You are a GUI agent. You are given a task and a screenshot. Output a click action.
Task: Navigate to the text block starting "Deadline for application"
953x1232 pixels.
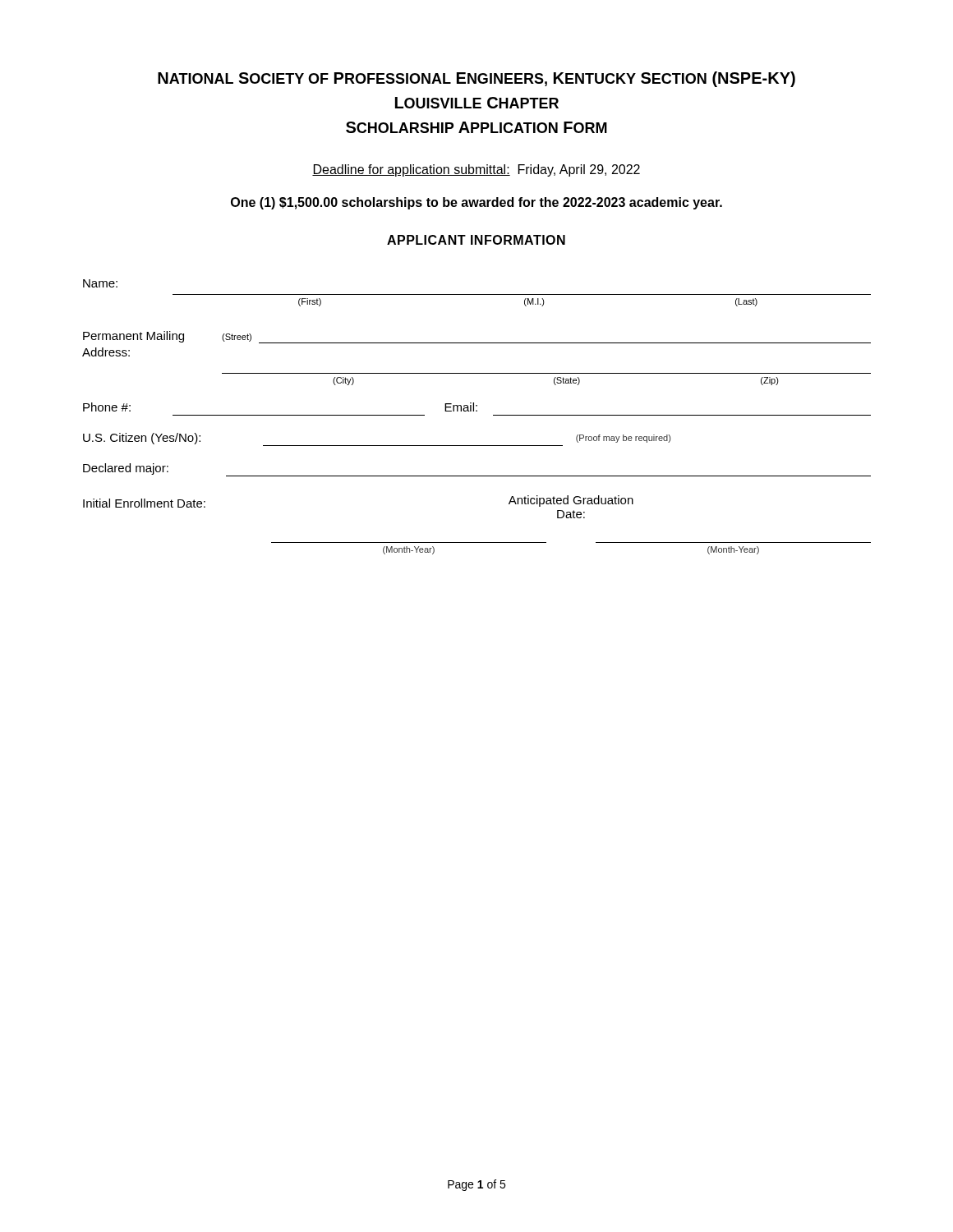476,170
